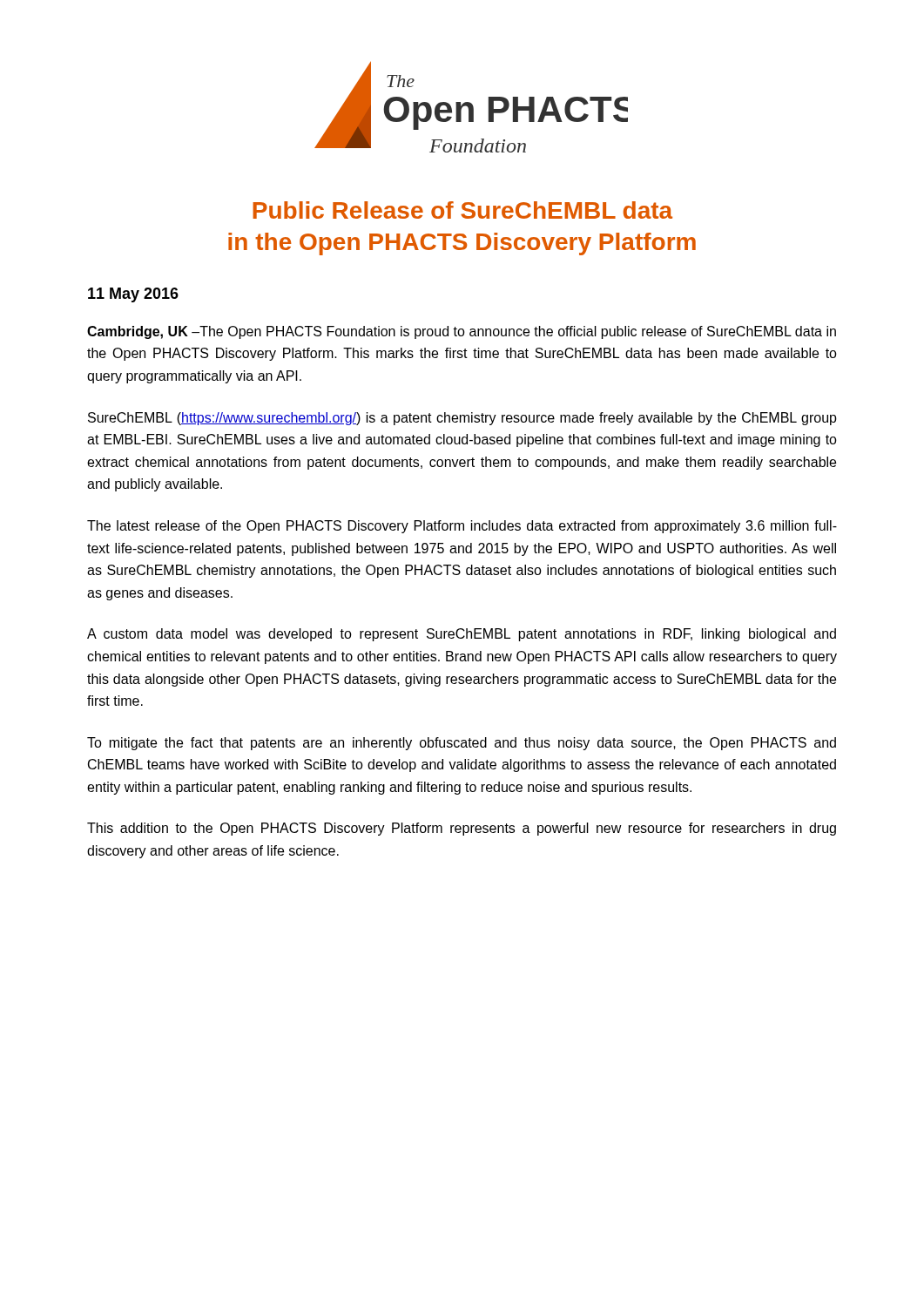This screenshot has width=924, height=1307.
Task: Find the element starting "A custom data"
Action: (462, 668)
